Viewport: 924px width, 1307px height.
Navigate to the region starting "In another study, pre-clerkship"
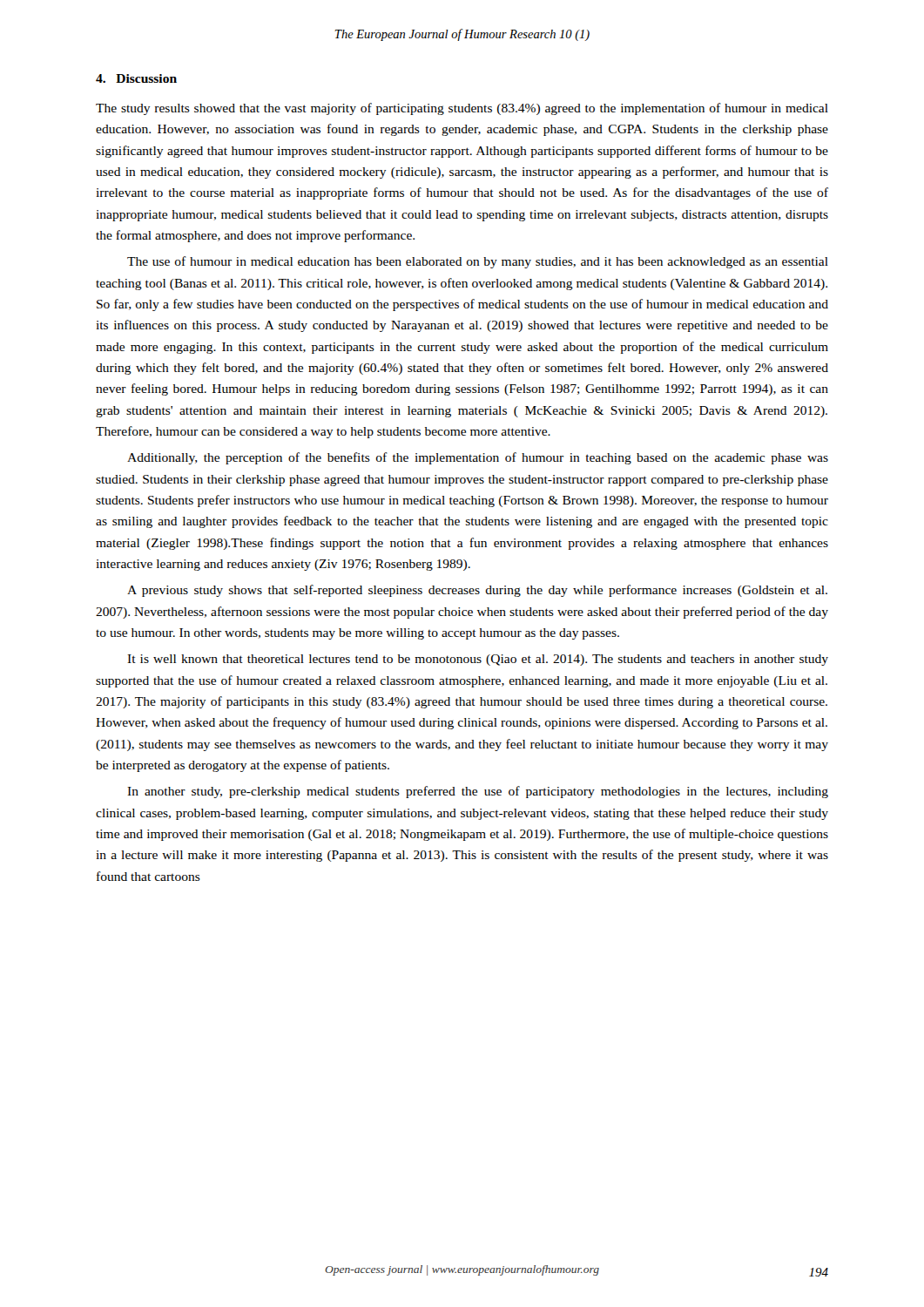[462, 833]
